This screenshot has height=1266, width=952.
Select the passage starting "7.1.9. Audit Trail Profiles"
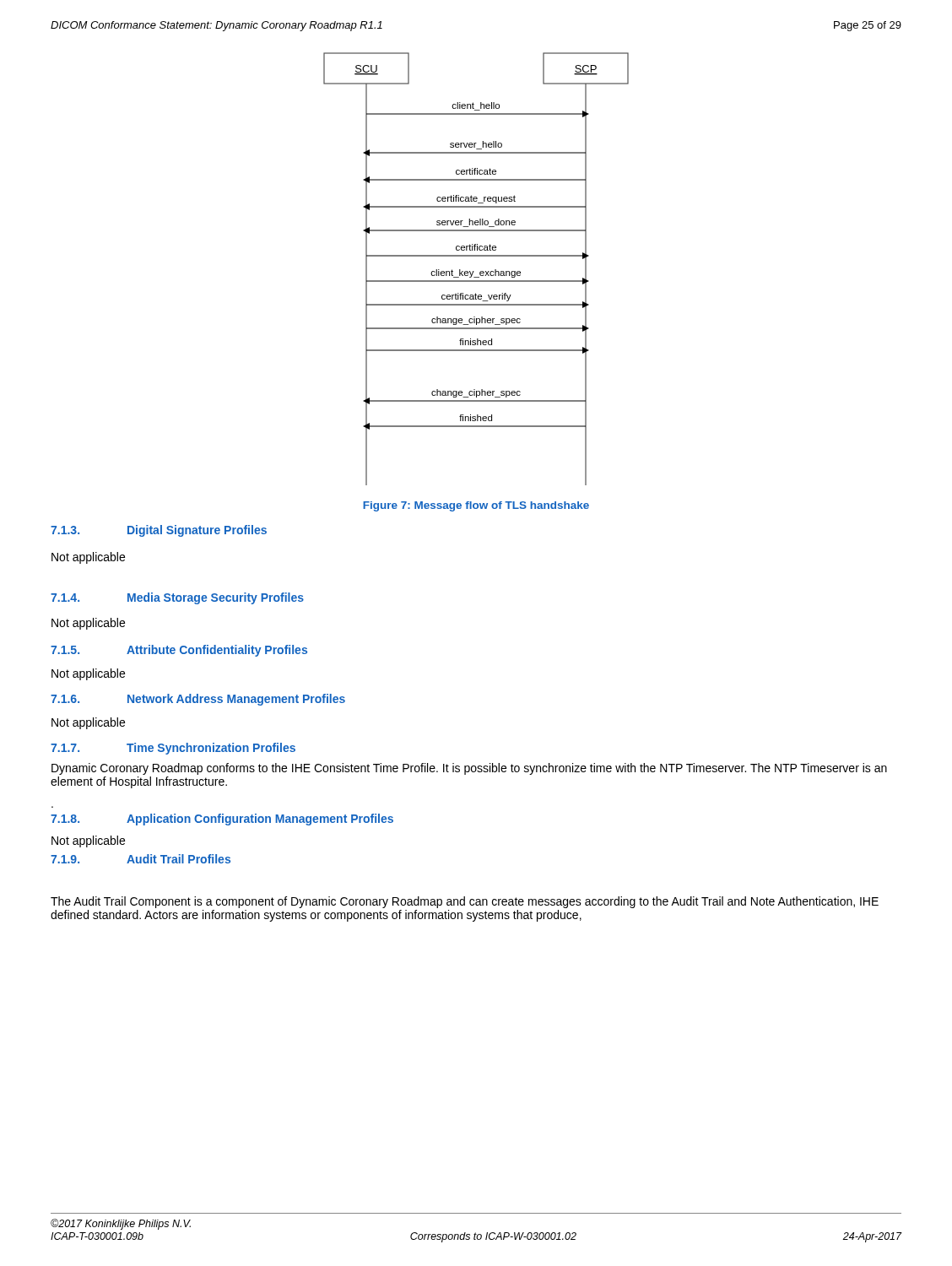[141, 859]
